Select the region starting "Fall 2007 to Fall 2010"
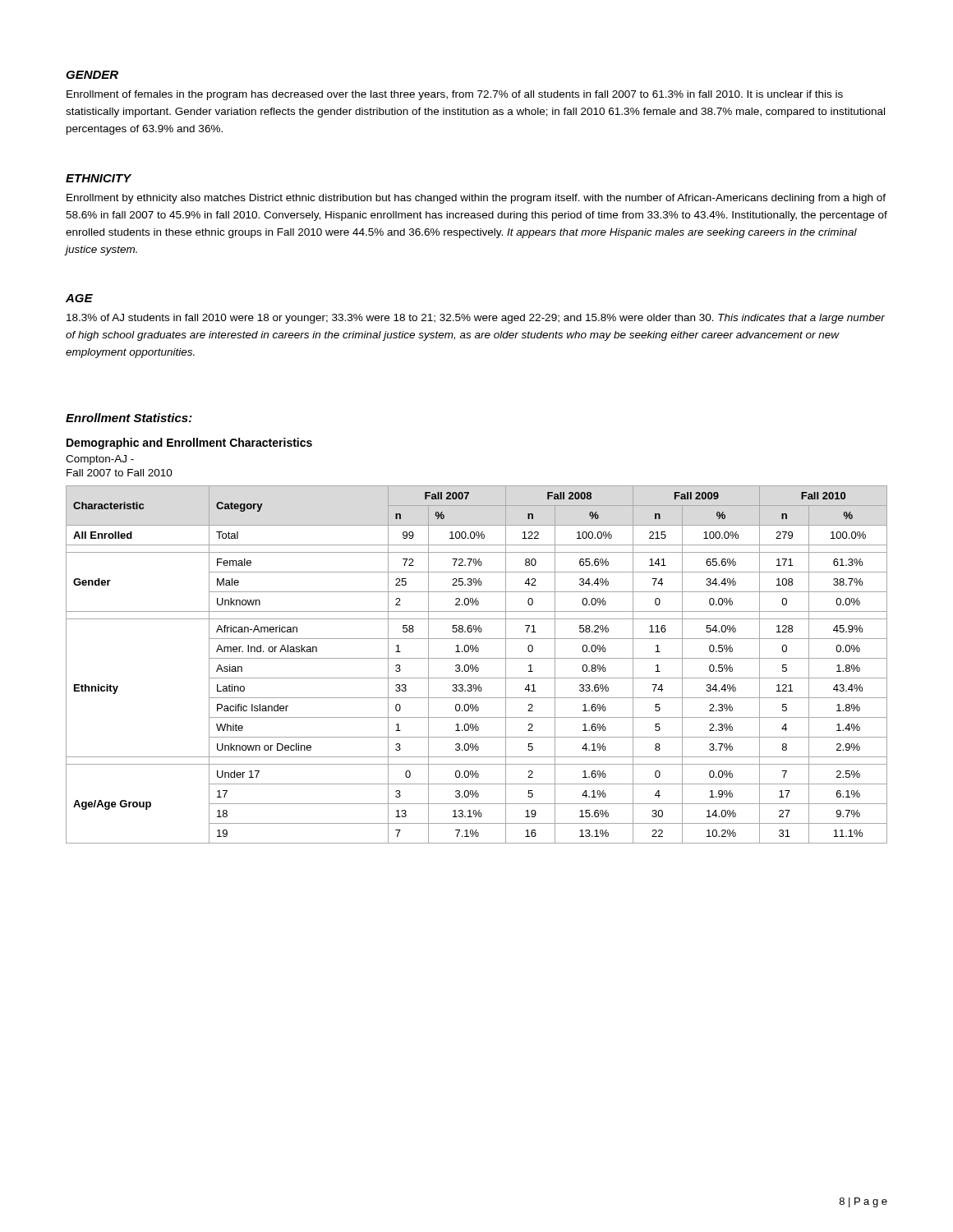This screenshot has width=953, height=1232. tap(119, 473)
